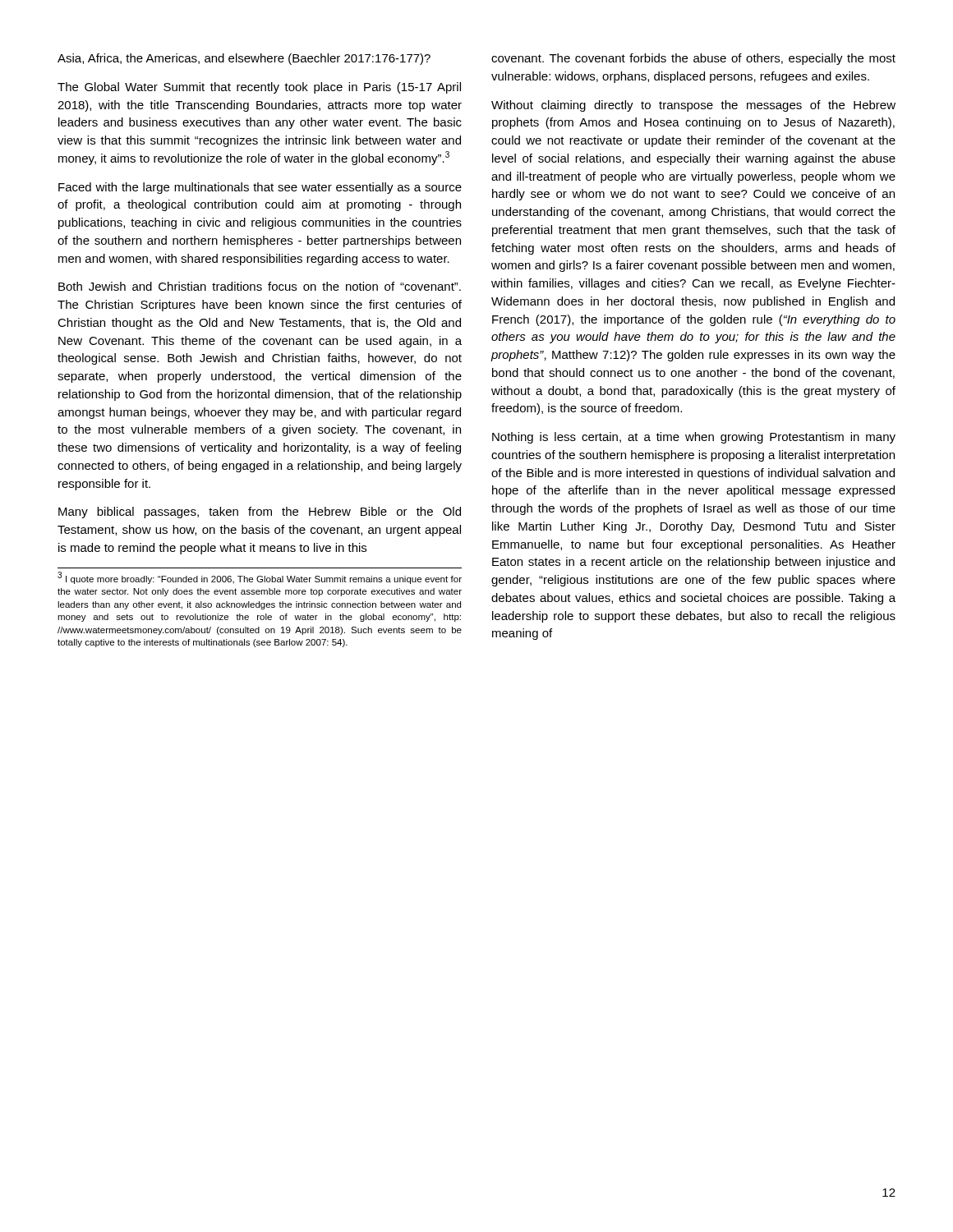
Task: Point to the block beginning "Asia, Africa, the Americas, and elsewhere (Baechler"
Action: click(260, 58)
